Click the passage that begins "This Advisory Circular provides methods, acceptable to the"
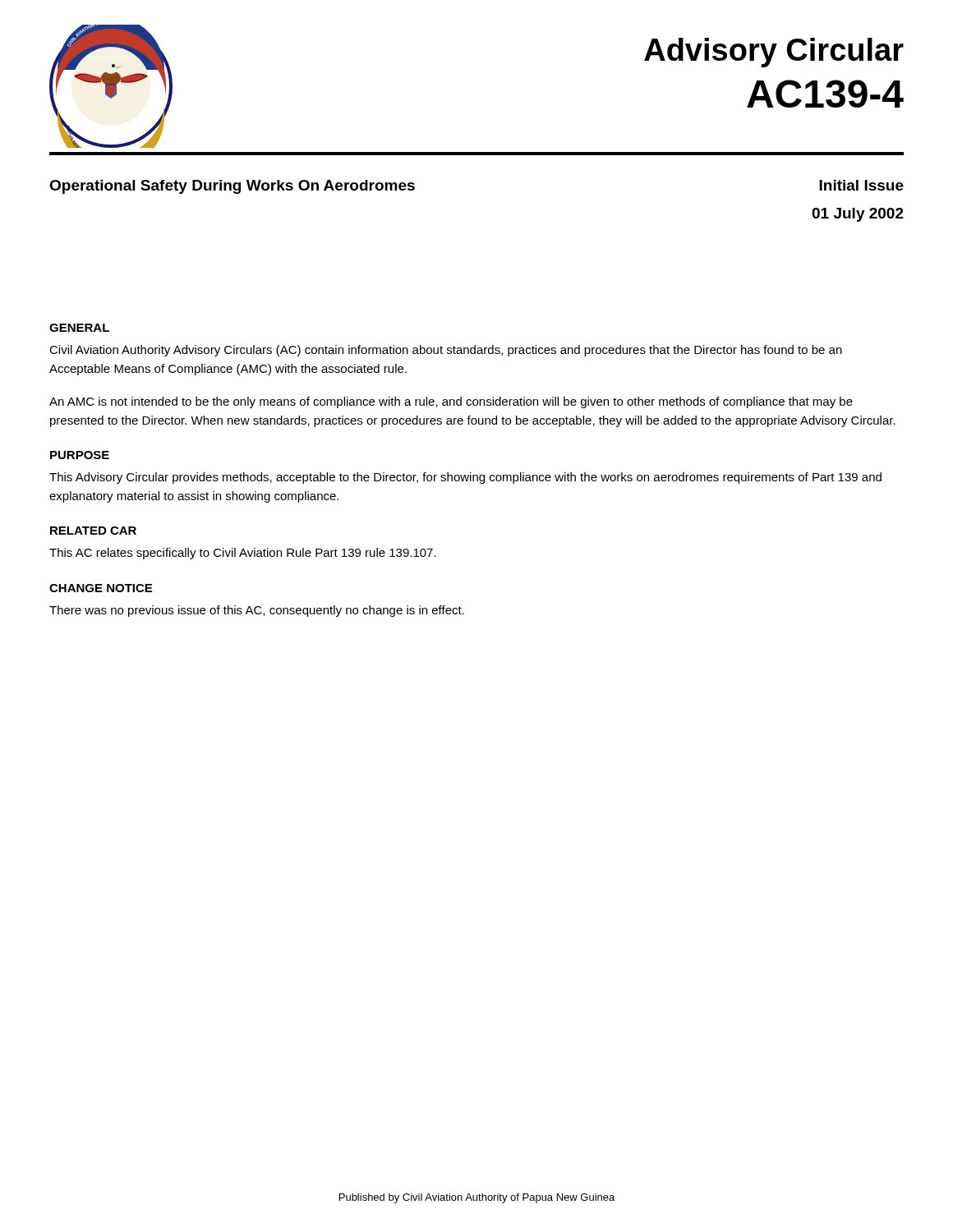This screenshot has height=1232, width=953. tap(466, 486)
